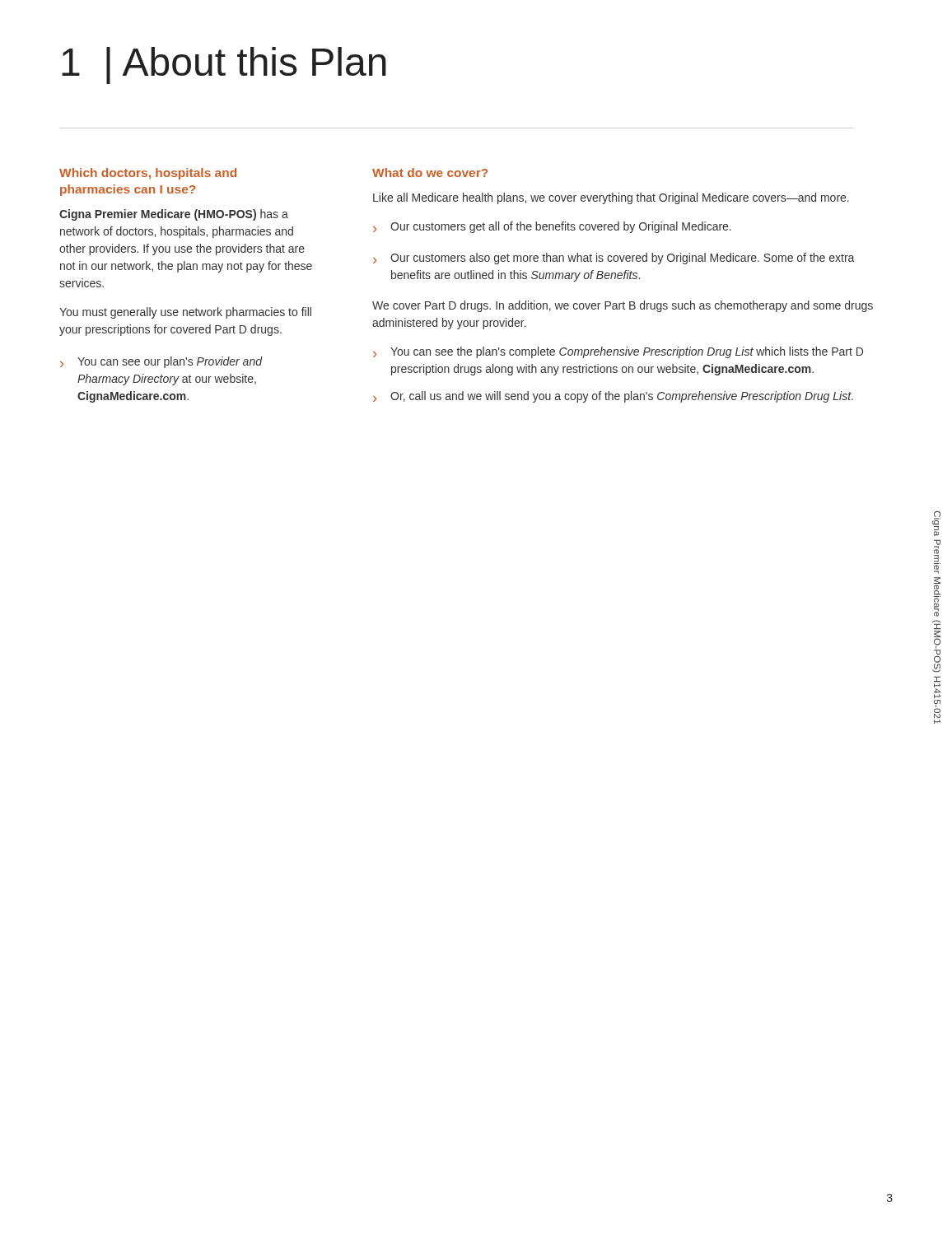
Task: Find the block starting "1 | About this Plan"
Action: tap(224, 65)
